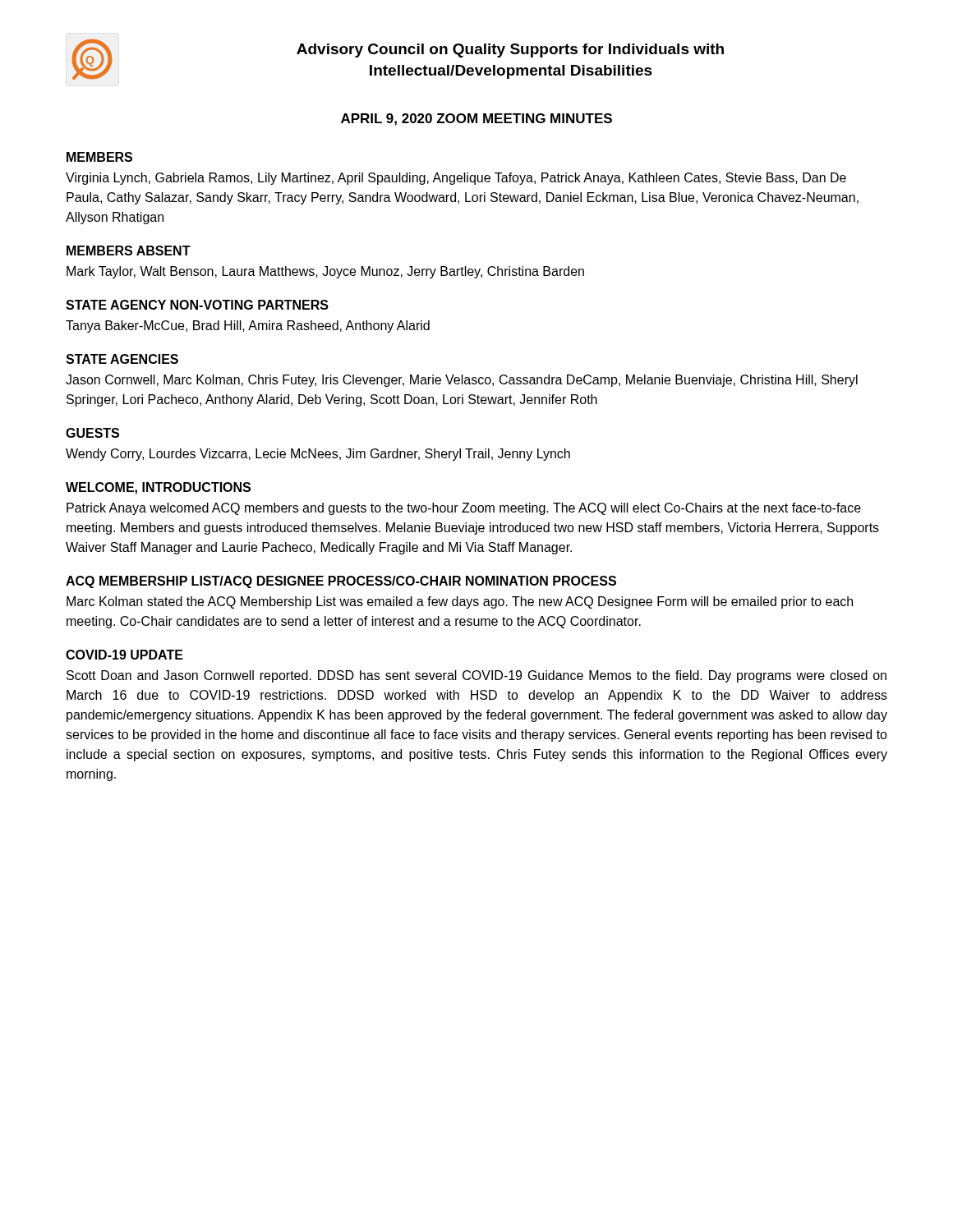Viewport: 953px width, 1232px height.
Task: Click on the section header that says "WELCOME, INTRODUCTIONS"
Action: click(x=158, y=487)
